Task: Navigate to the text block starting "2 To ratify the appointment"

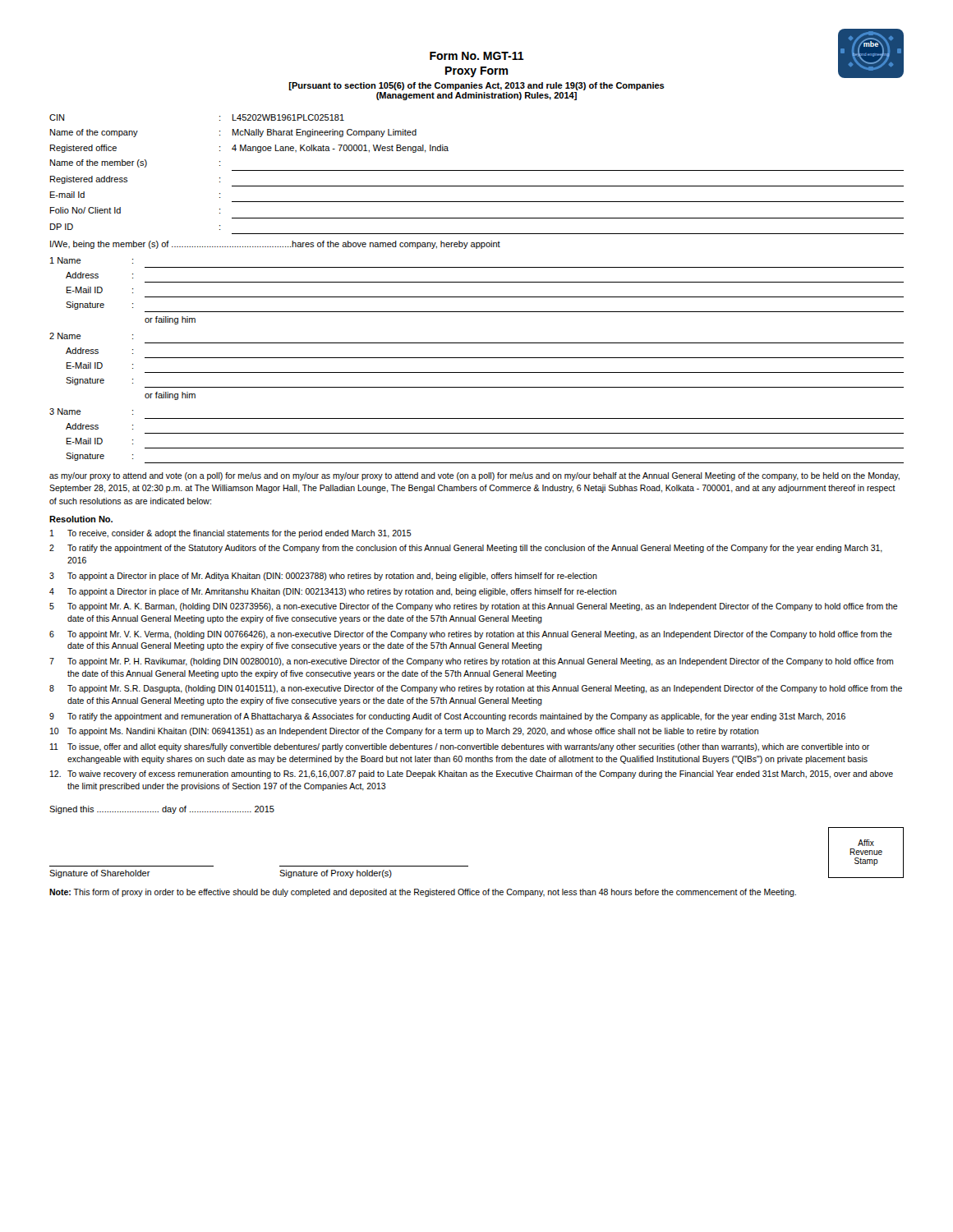Action: tap(476, 555)
